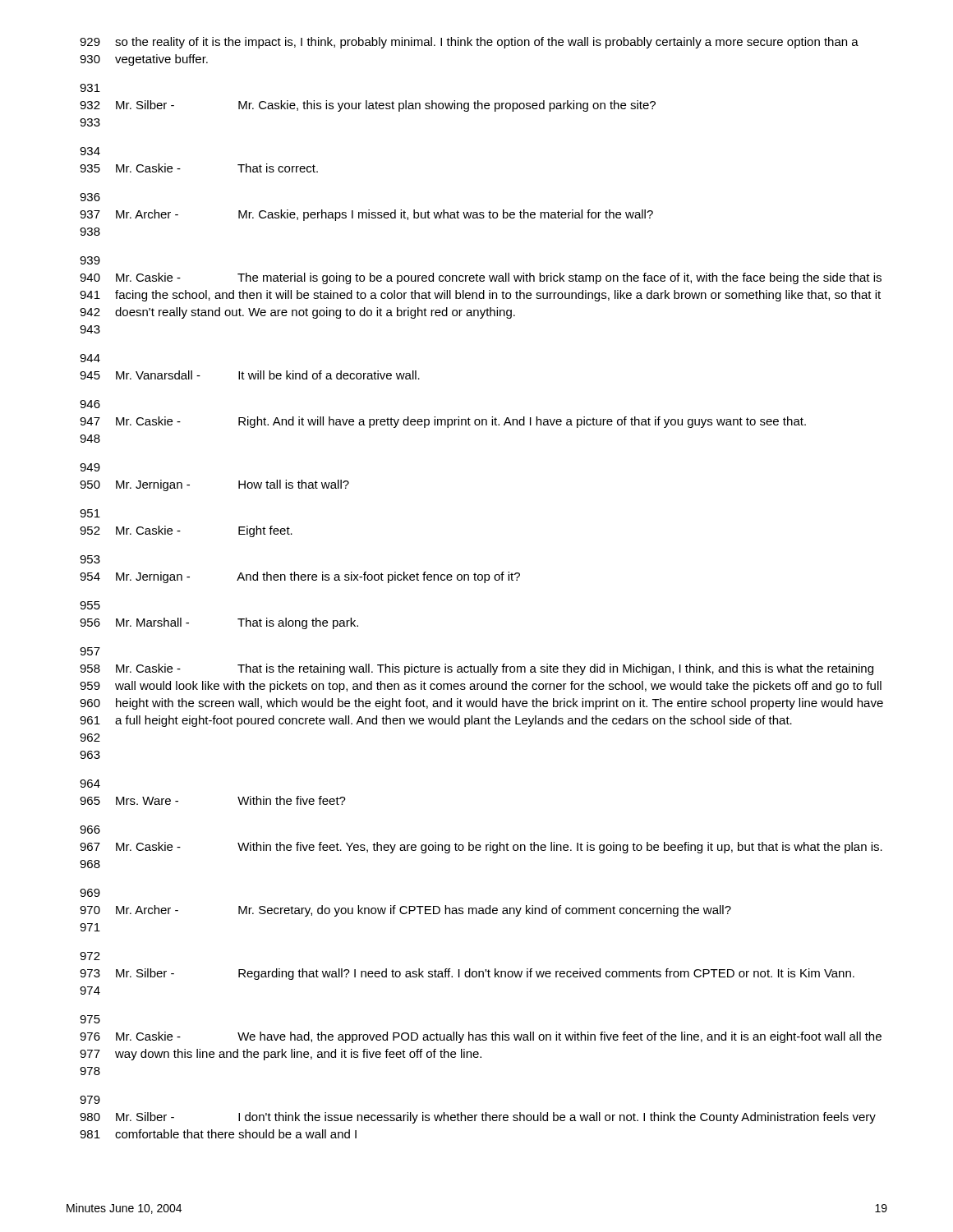Click on the list item that says "980981 Mr. Silber -"
This screenshot has width=953, height=1232.
click(x=476, y=1125)
